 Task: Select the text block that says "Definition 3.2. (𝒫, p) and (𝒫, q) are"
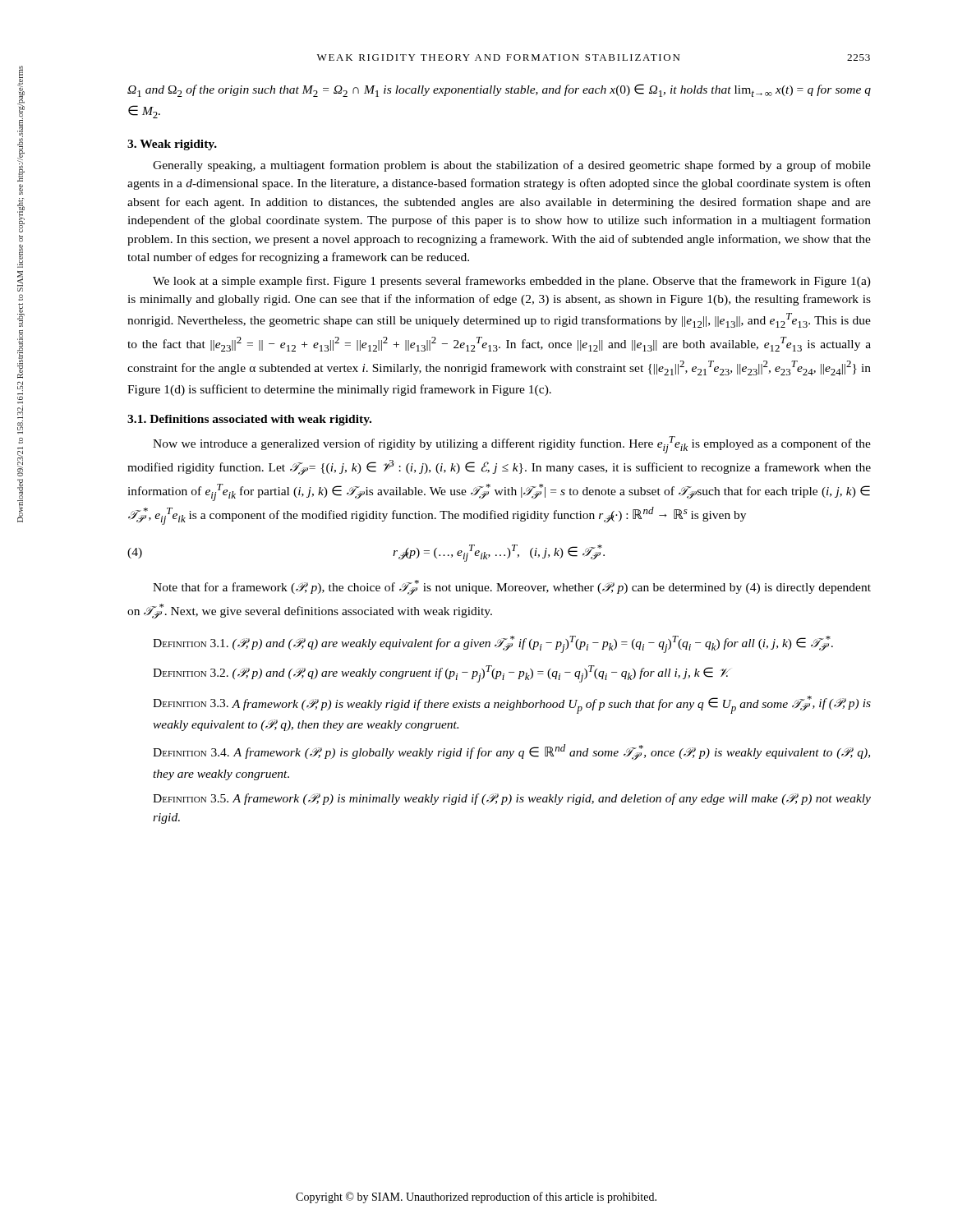441,673
